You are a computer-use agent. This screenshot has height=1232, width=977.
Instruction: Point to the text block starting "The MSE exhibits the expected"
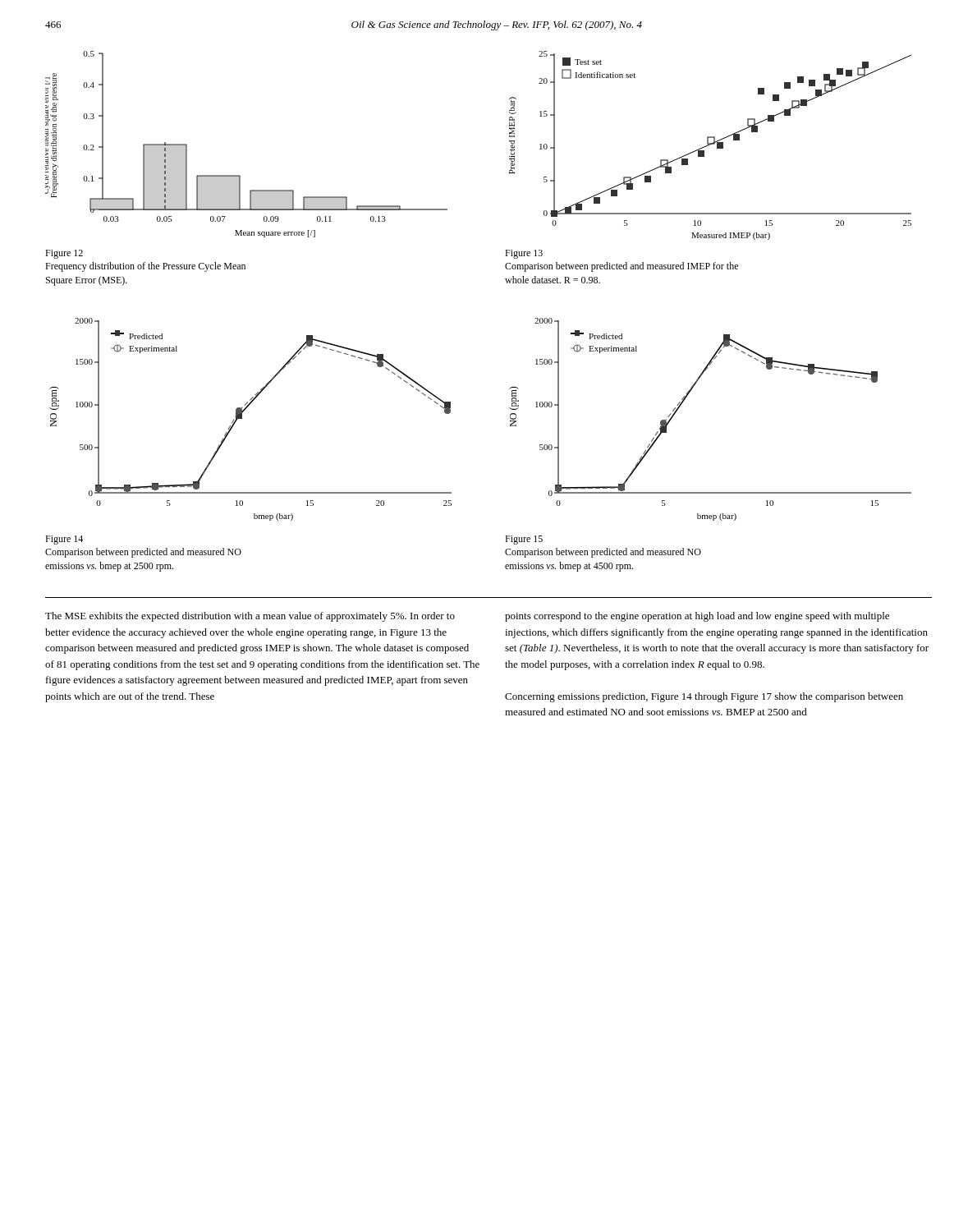pyautogui.click(x=262, y=656)
